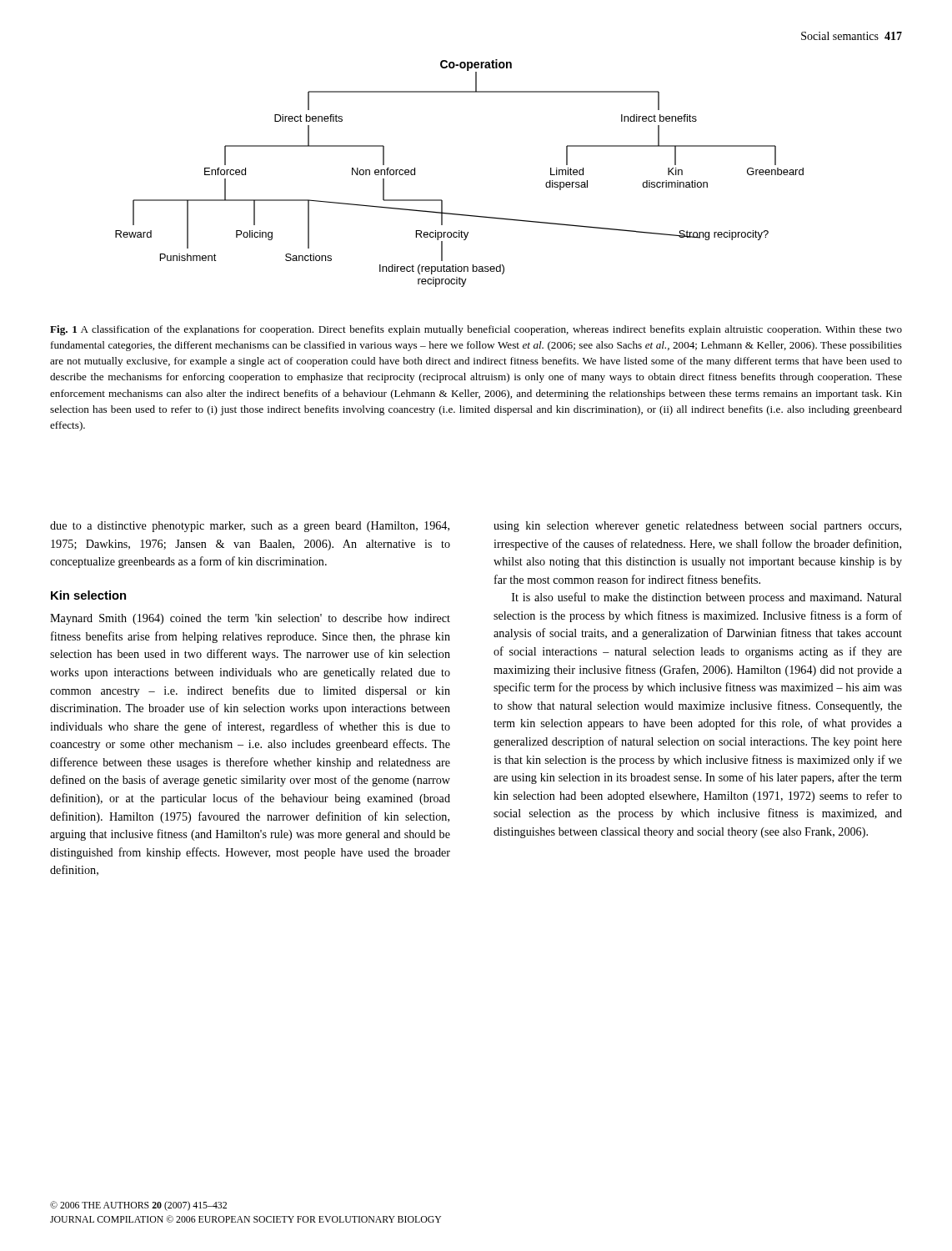Image resolution: width=952 pixels, height=1251 pixels.
Task: Locate the passage starting "Fig. 1 A"
Action: click(476, 377)
